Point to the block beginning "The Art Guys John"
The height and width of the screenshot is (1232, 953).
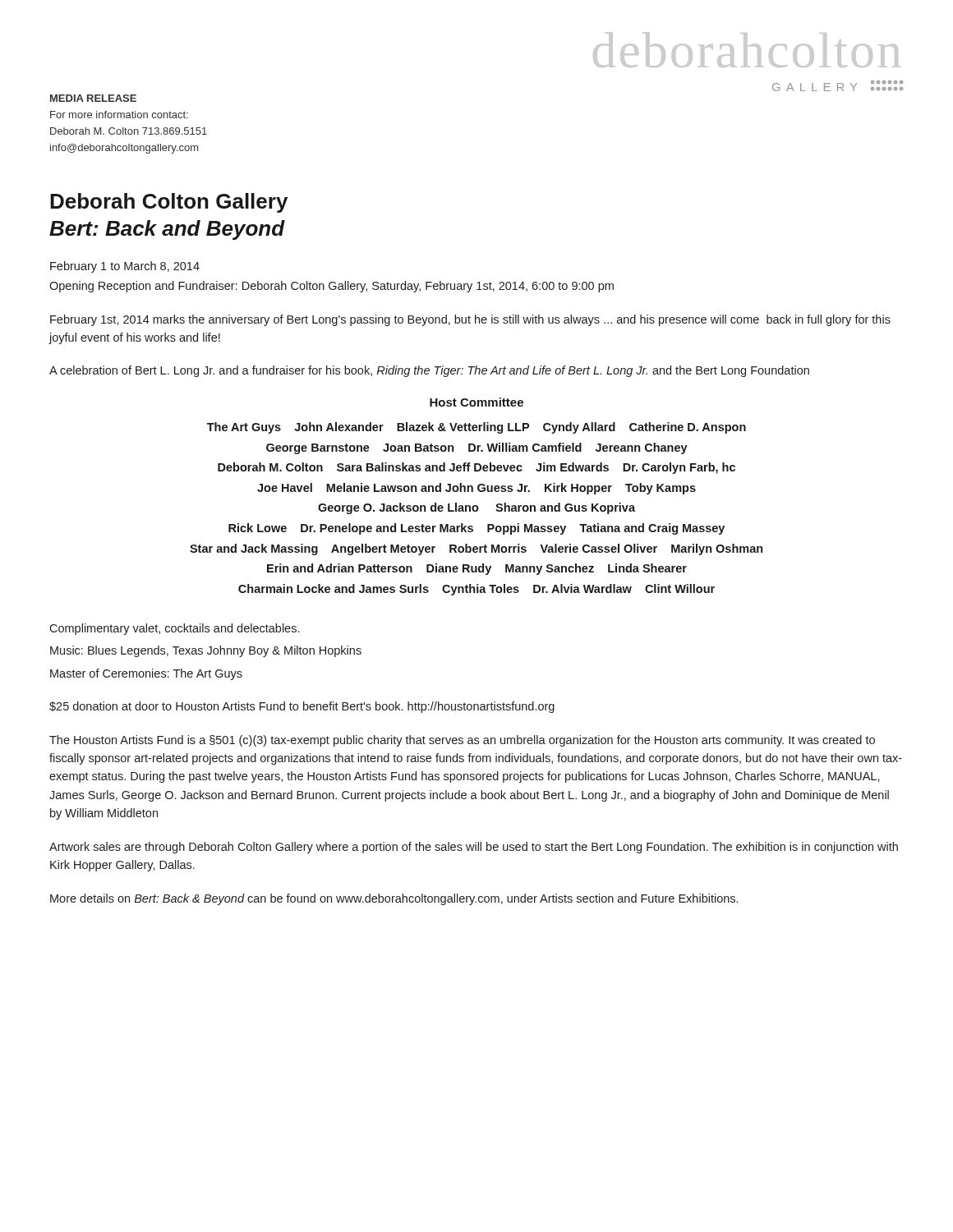click(476, 508)
